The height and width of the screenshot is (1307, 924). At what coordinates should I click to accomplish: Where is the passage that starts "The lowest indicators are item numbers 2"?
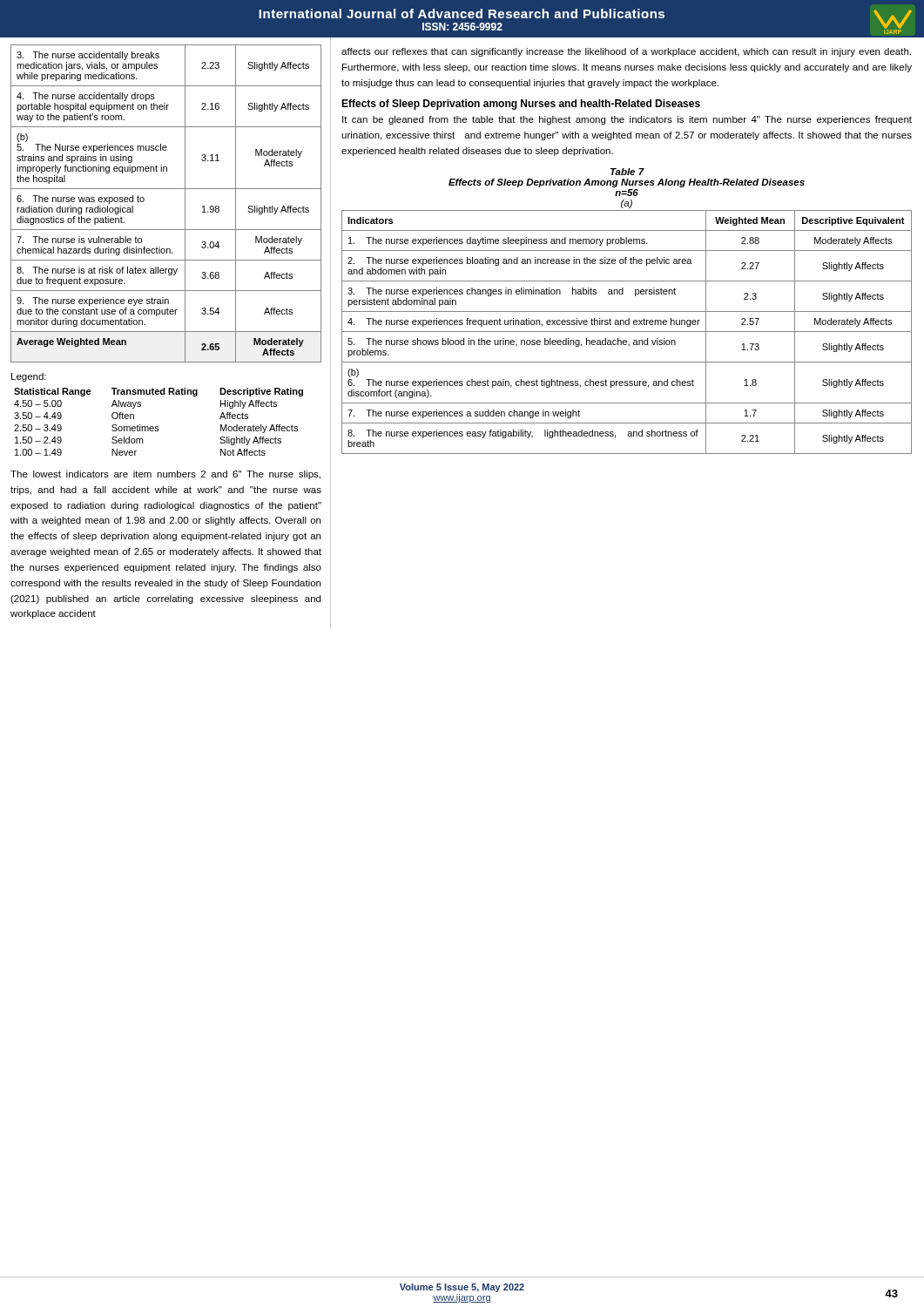pyautogui.click(x=166, y=544)
